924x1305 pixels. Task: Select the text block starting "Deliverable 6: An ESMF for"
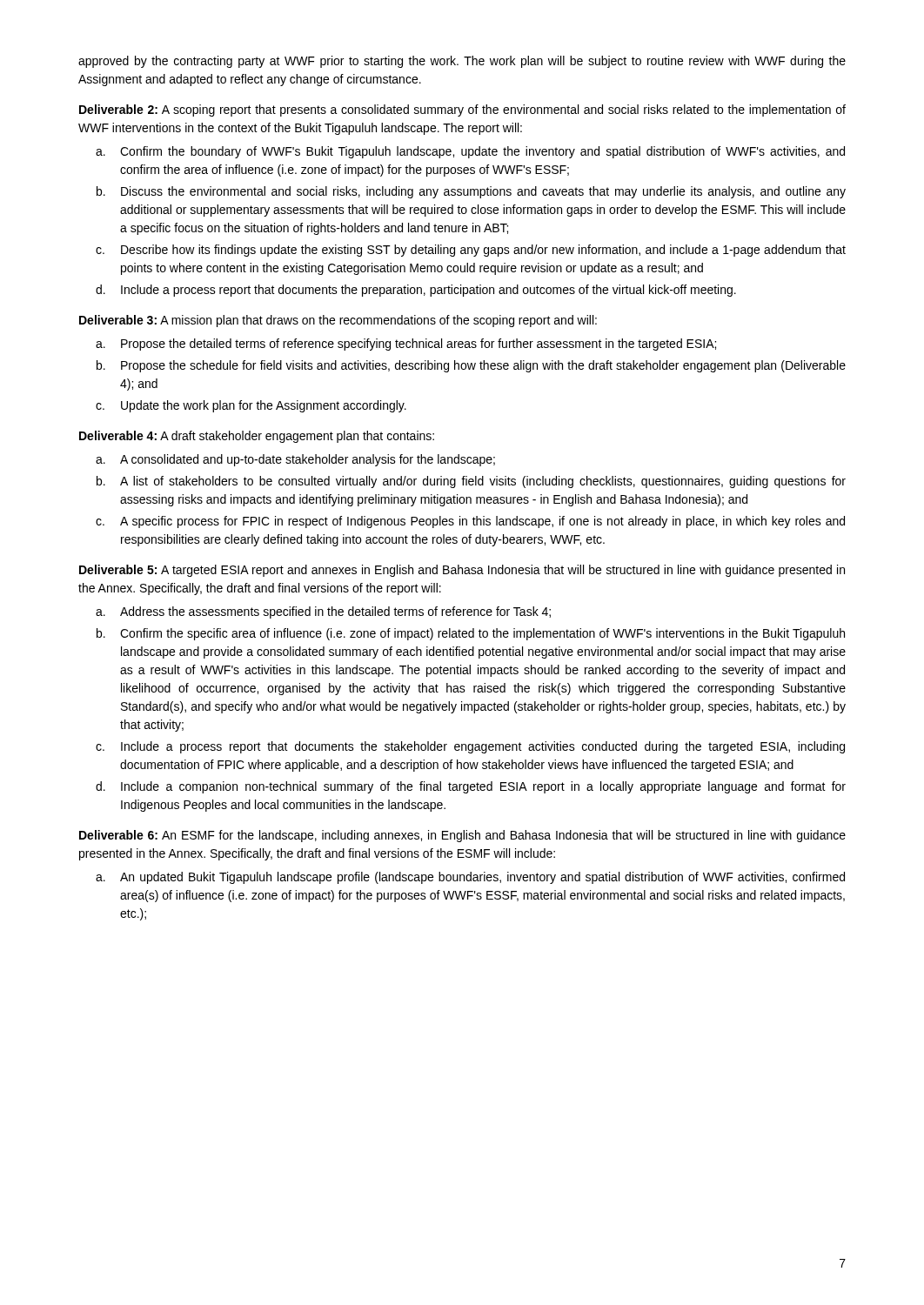coord(462,844)
